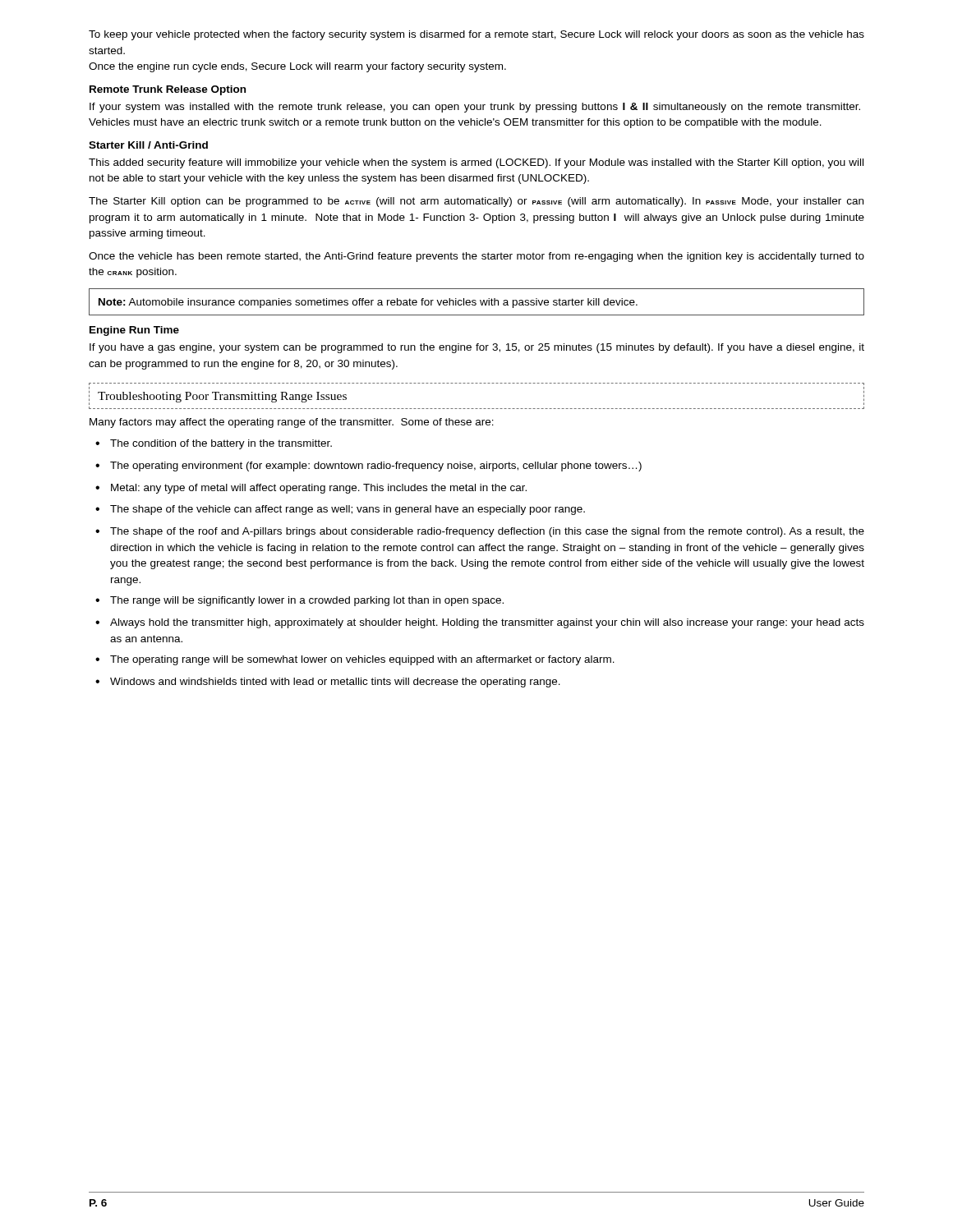
Task: Find the block on this page that starts "• The operating range will be somewhat lower"
Action: (x=480, y=660)
